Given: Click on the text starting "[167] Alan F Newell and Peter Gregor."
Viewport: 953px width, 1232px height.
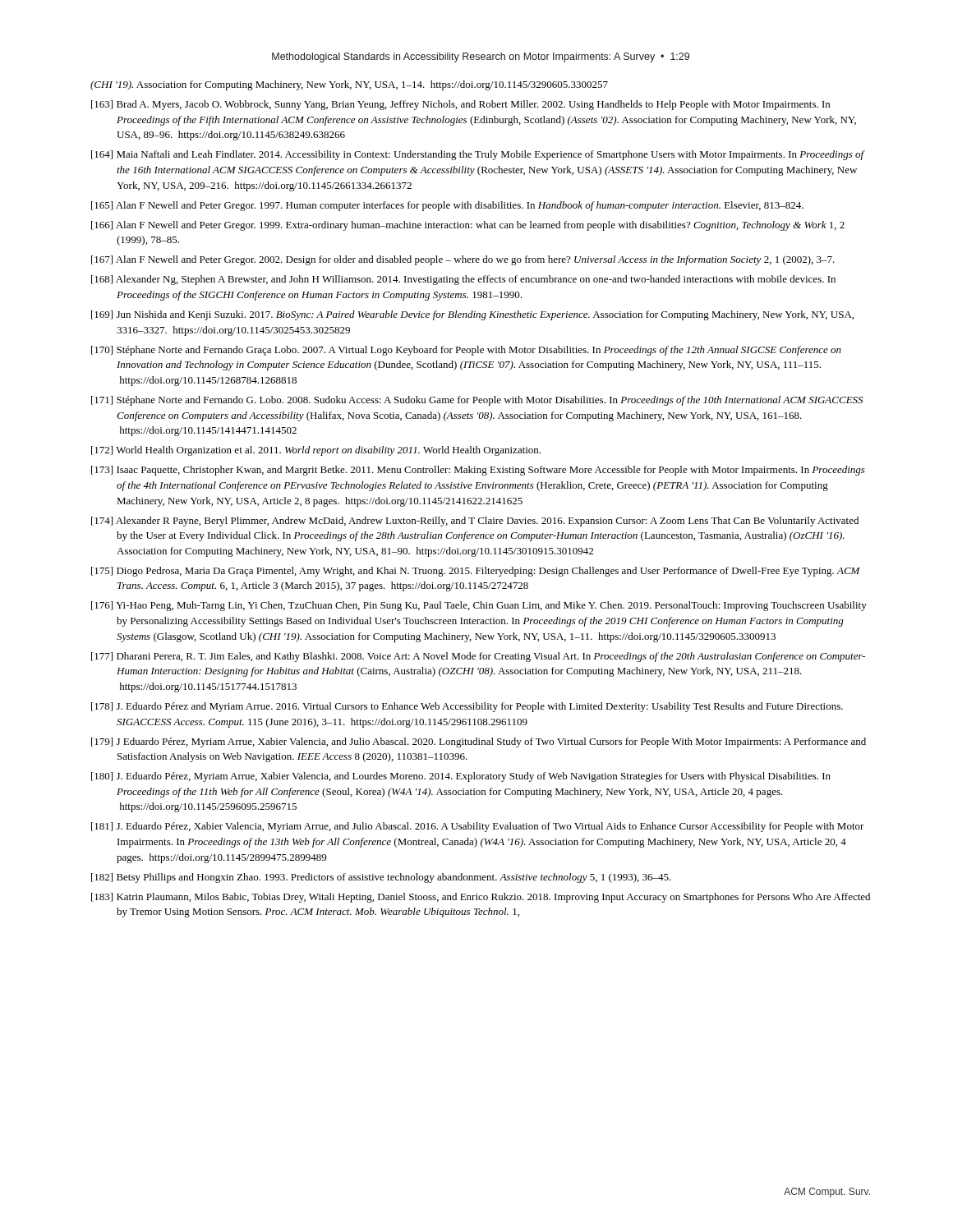Looking at the screenshot, I should click(x=463, y=259).
